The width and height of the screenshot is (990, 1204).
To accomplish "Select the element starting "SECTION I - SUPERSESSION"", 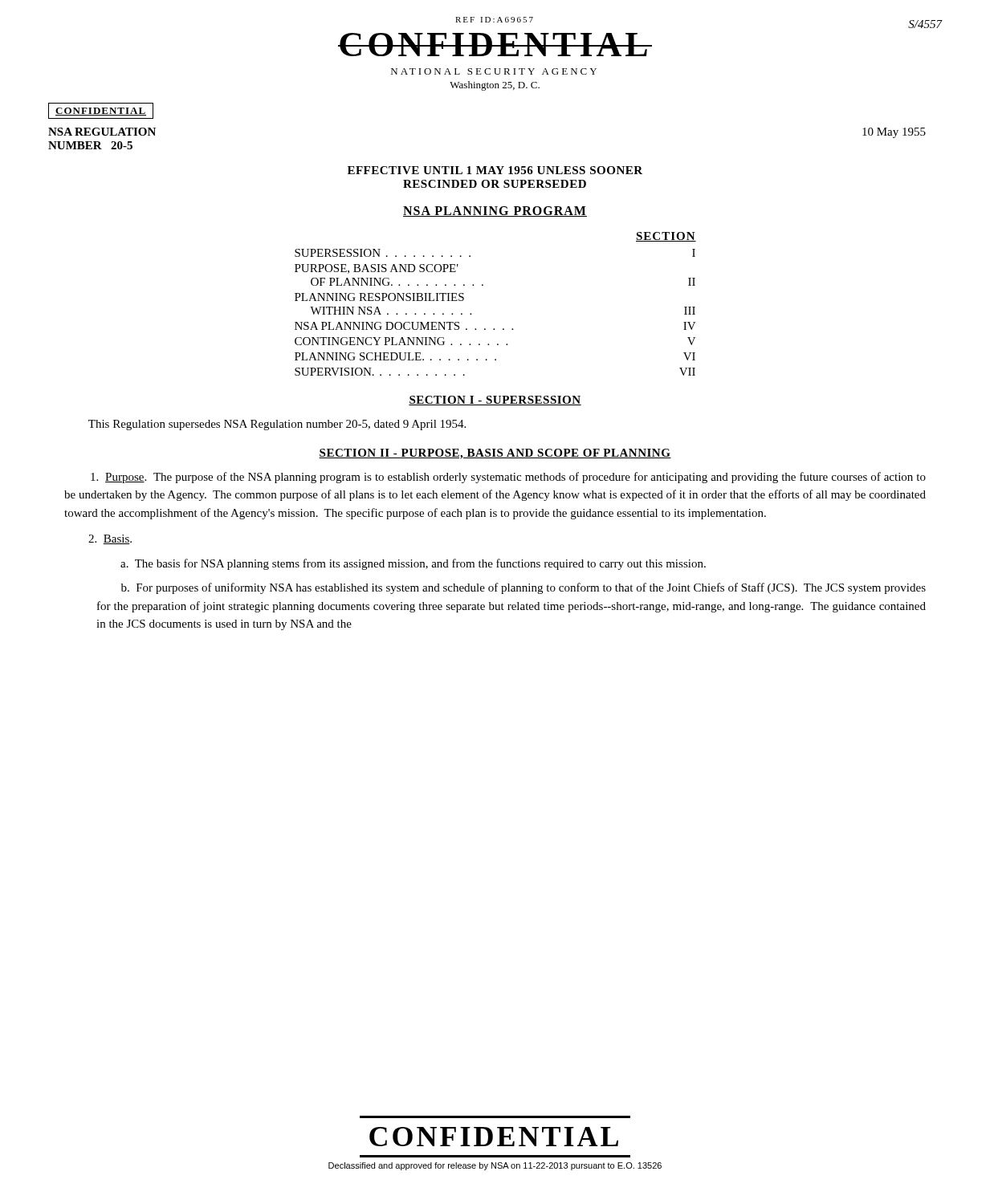I will [x=495, y=400].
